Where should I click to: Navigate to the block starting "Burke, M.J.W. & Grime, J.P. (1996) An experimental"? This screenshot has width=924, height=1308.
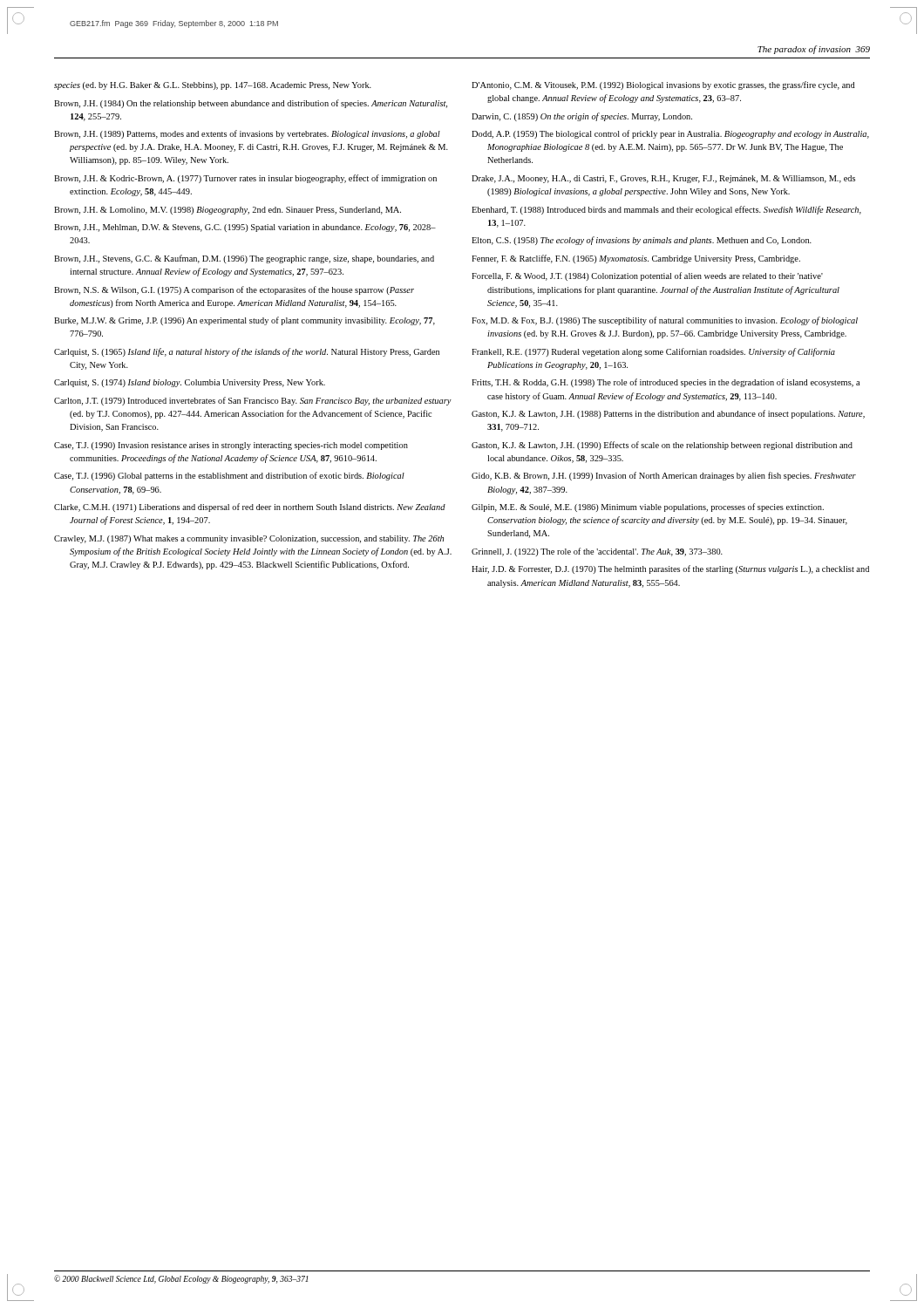pos(245,327)
